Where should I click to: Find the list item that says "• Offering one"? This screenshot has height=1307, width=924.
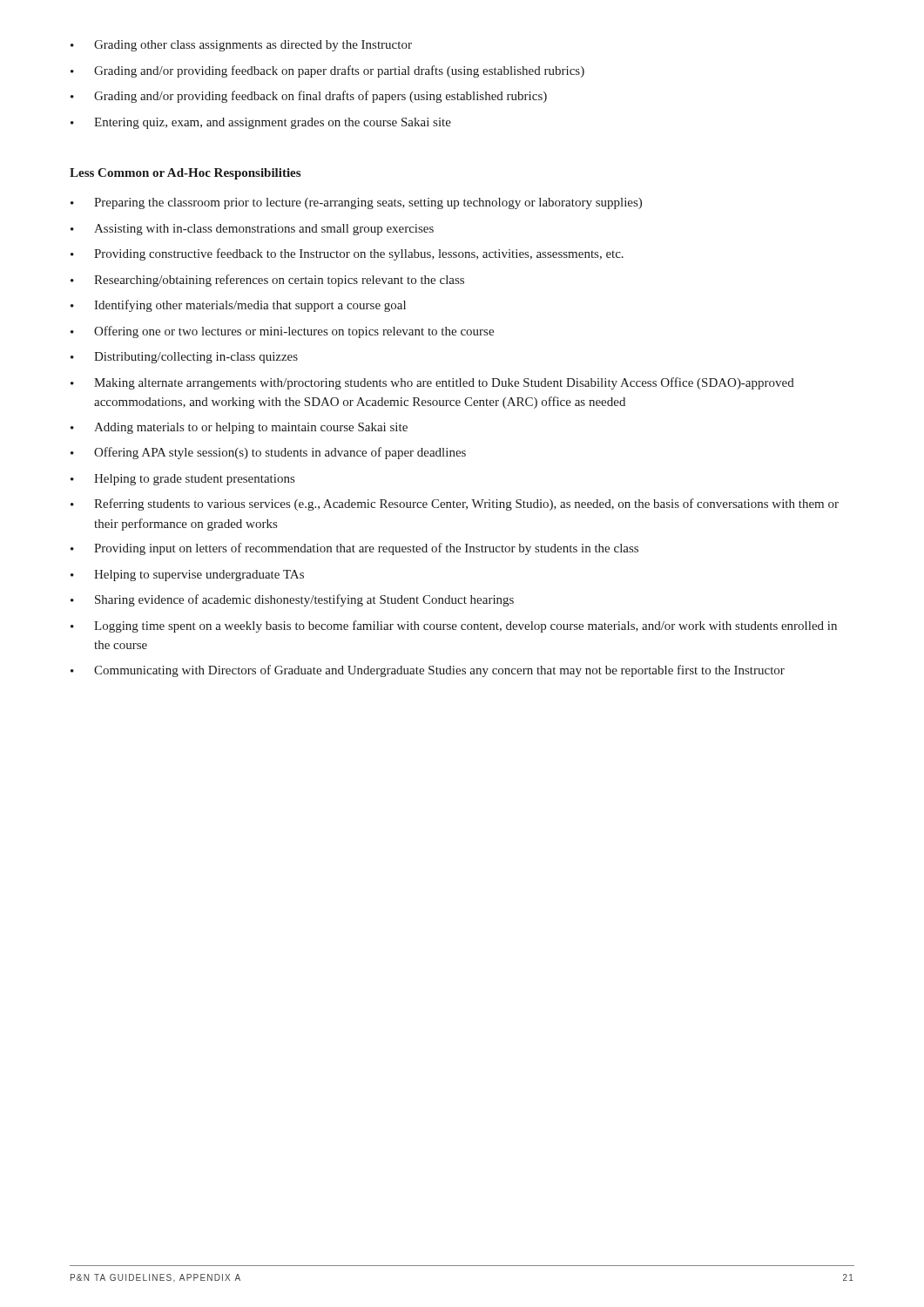(462, 331)
